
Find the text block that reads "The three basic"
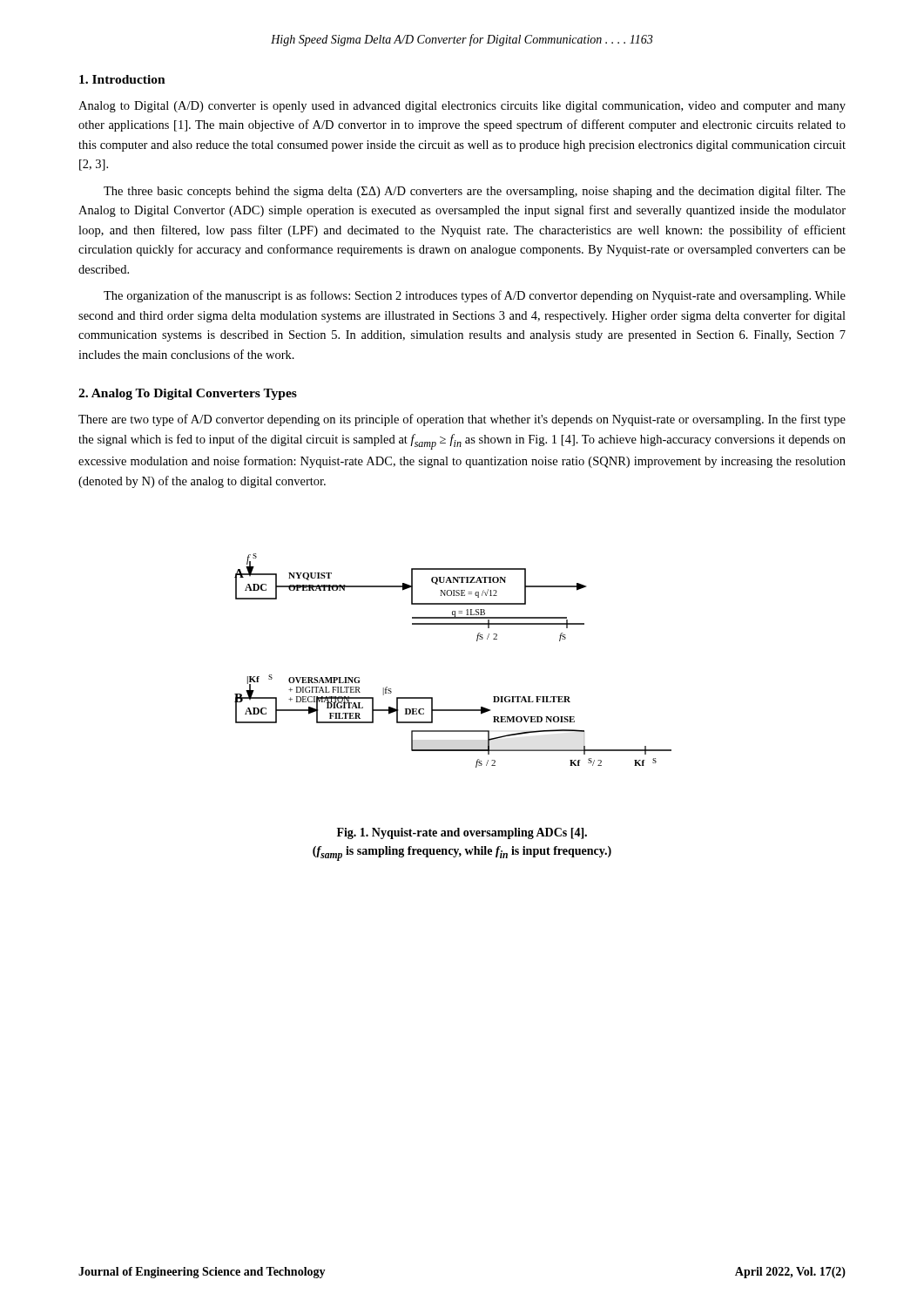click(x=462, y=230)
